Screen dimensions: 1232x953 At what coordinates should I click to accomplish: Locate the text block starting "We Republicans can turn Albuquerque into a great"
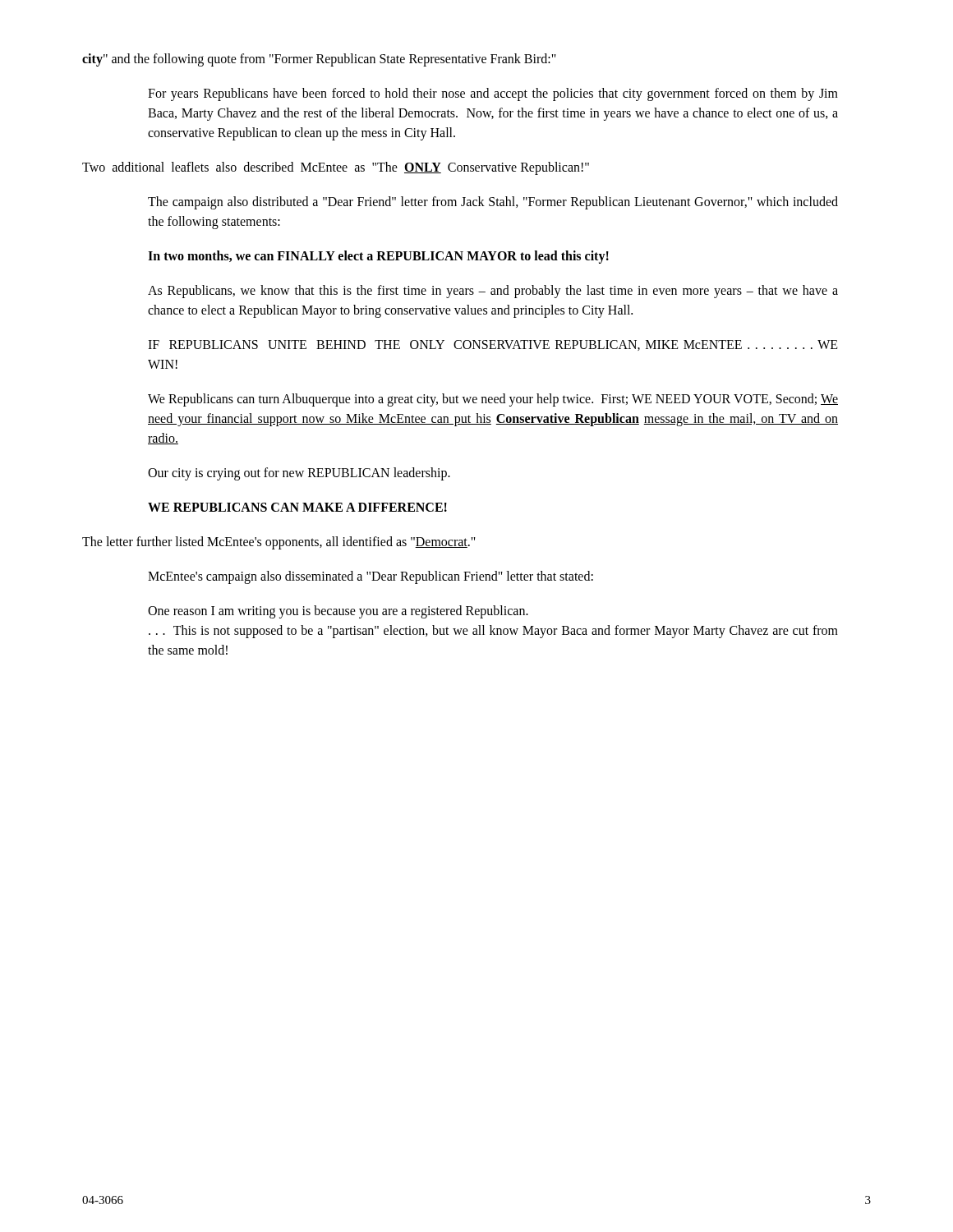pyautogui.click(x=493, y=418)
